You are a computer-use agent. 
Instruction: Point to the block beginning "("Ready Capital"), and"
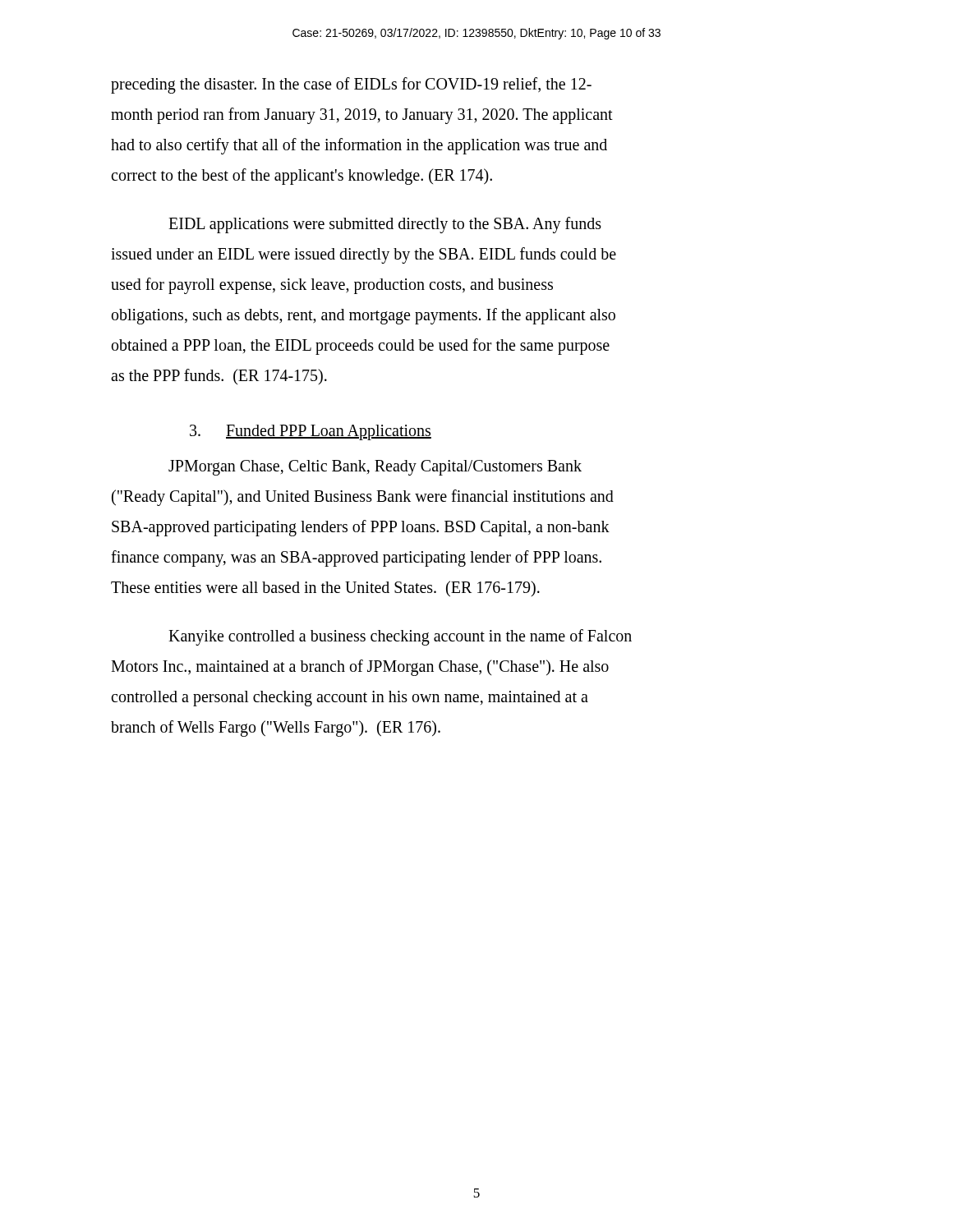[x=362, y=496]
